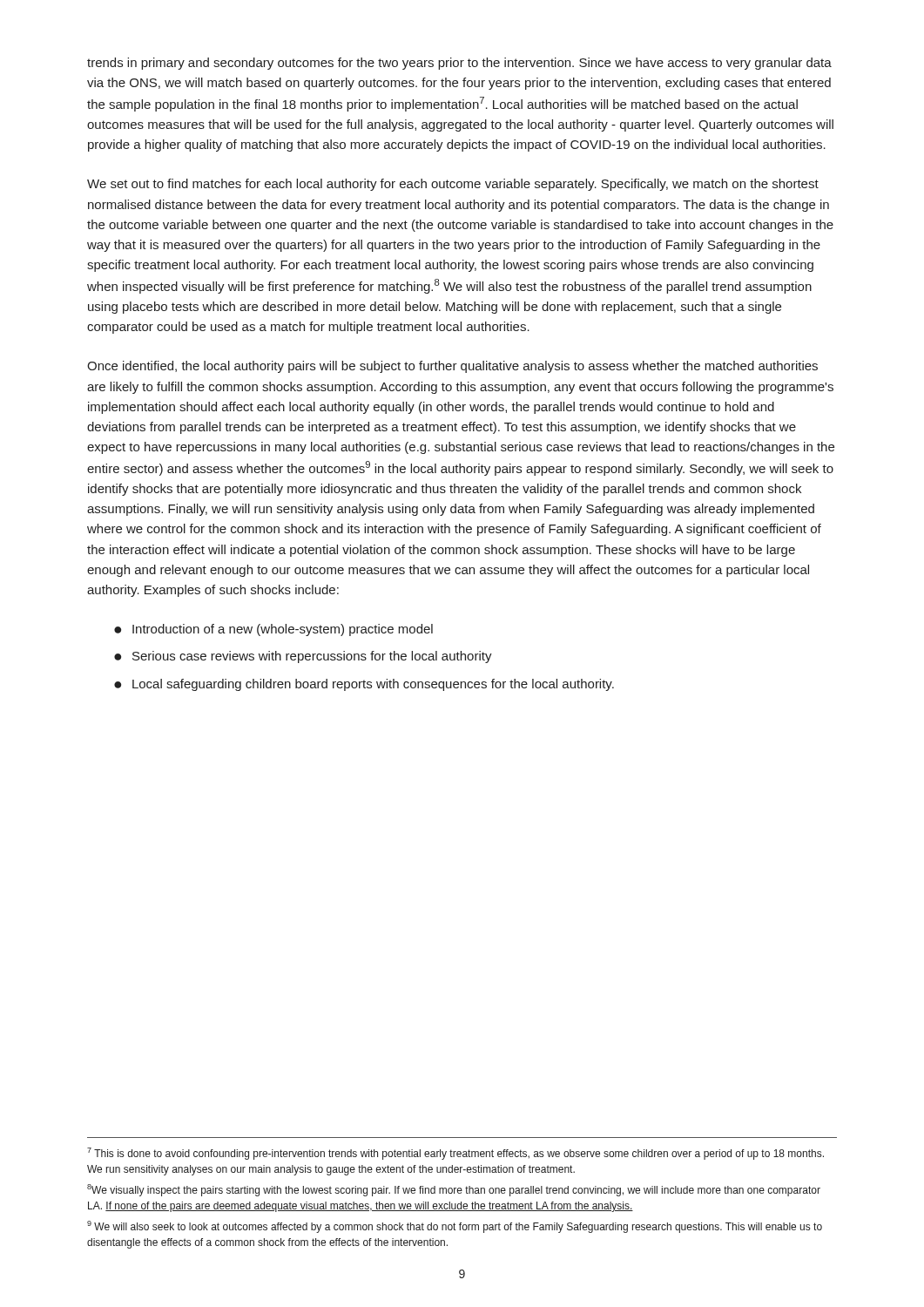Locate the text block starting "7 This is done to"
This screenshot has width=924, height=1307.
[x=456, y=1161]
